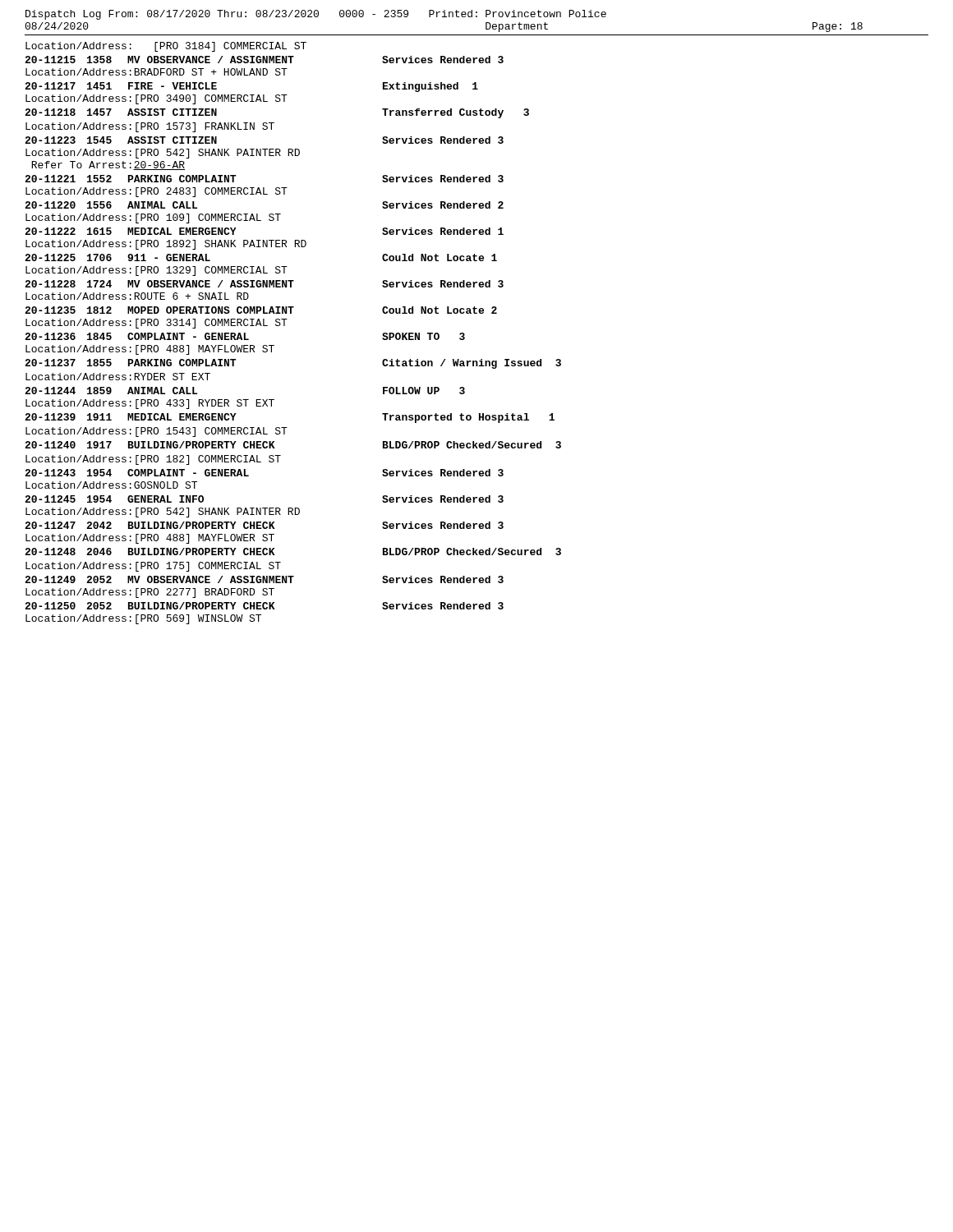Locate the region starting "20-11222 1615 MEDICAL EMERGENCY Services Rendered 1 Location/Address:"

[476, 238]
